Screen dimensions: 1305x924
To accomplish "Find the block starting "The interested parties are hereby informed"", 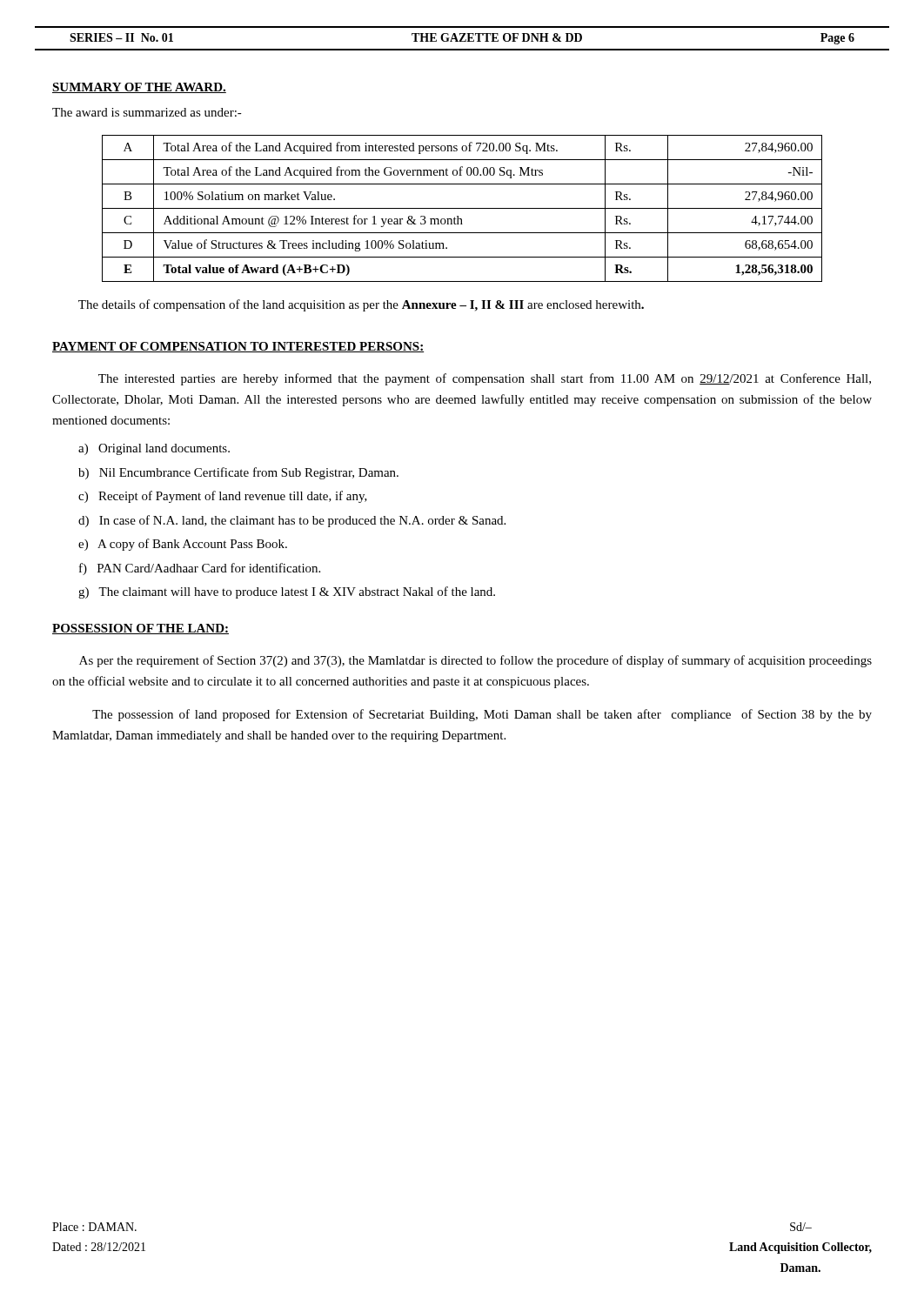I will 462,399.
